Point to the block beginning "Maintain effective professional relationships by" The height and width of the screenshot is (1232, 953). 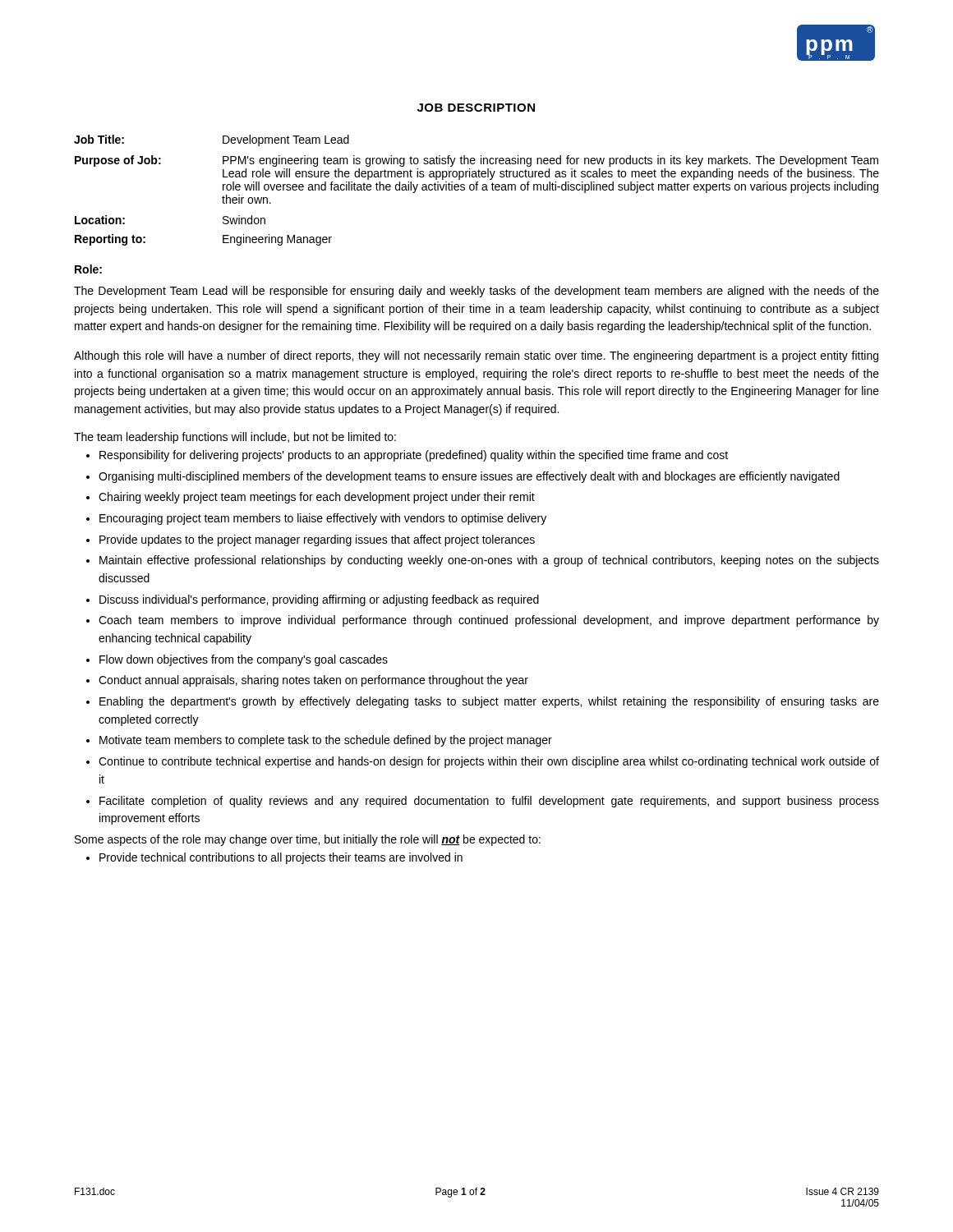(x=489, y=569)
